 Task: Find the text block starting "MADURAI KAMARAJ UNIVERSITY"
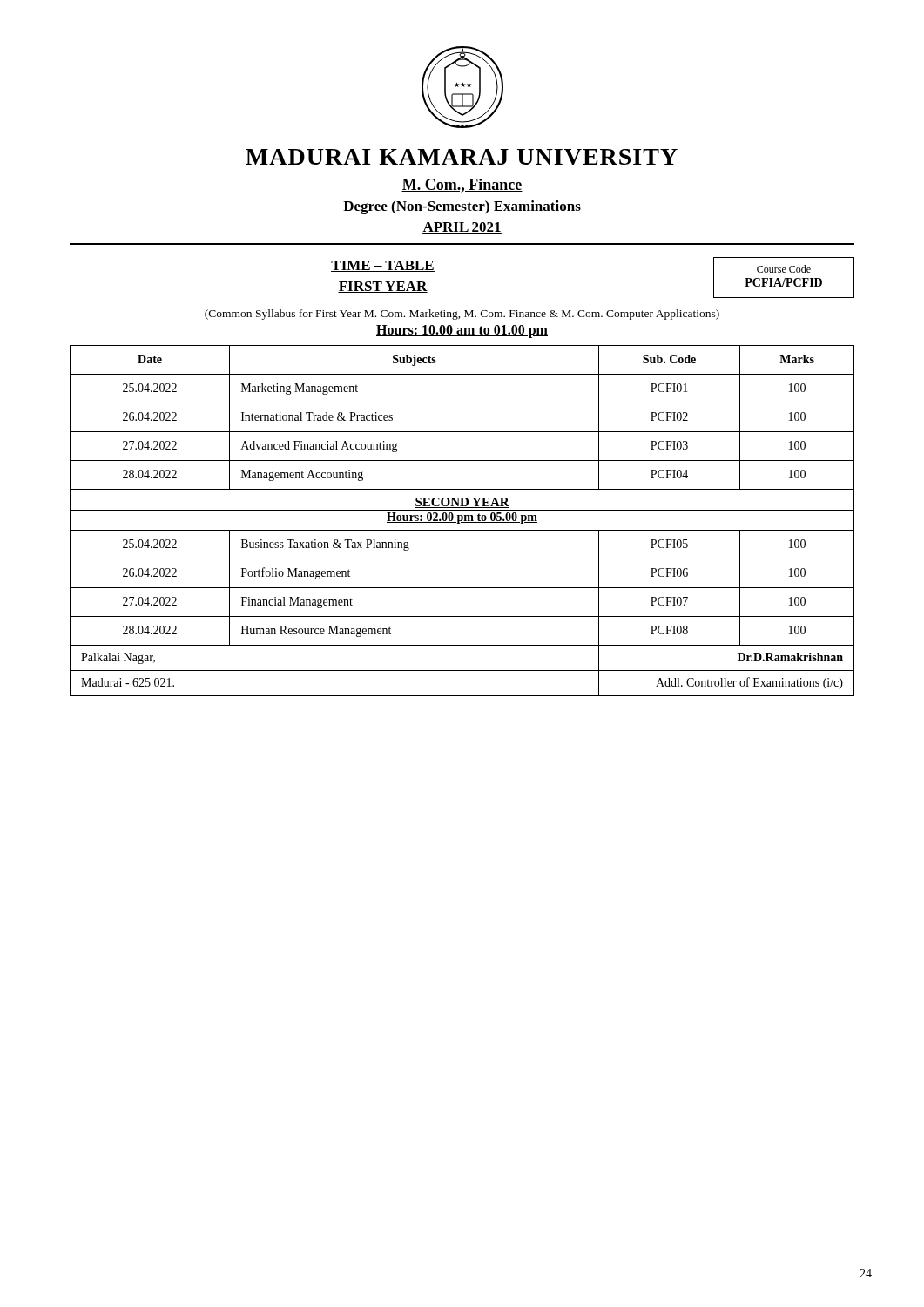[462, 156]
